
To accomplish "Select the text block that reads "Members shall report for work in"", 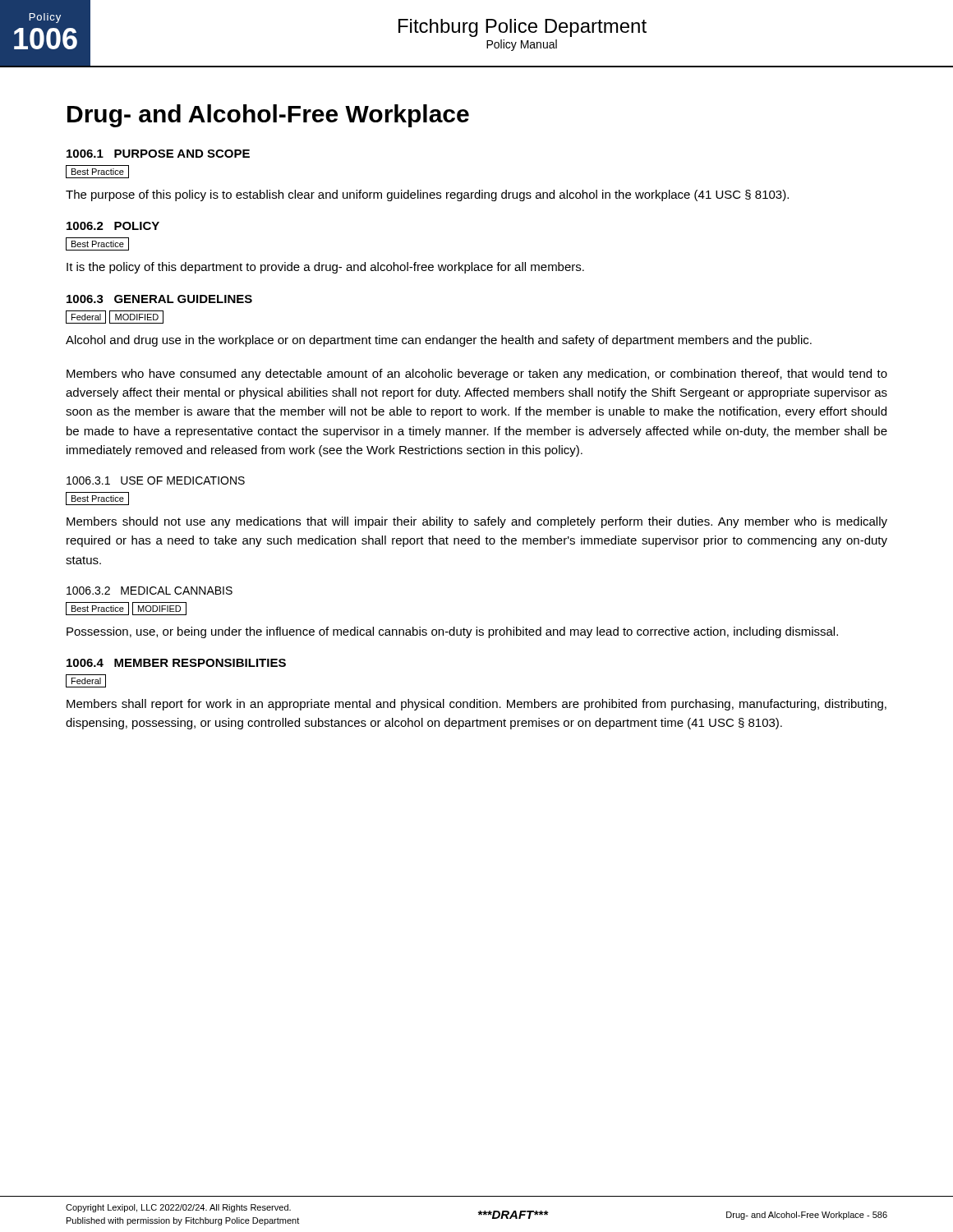I will pos(476,713).
